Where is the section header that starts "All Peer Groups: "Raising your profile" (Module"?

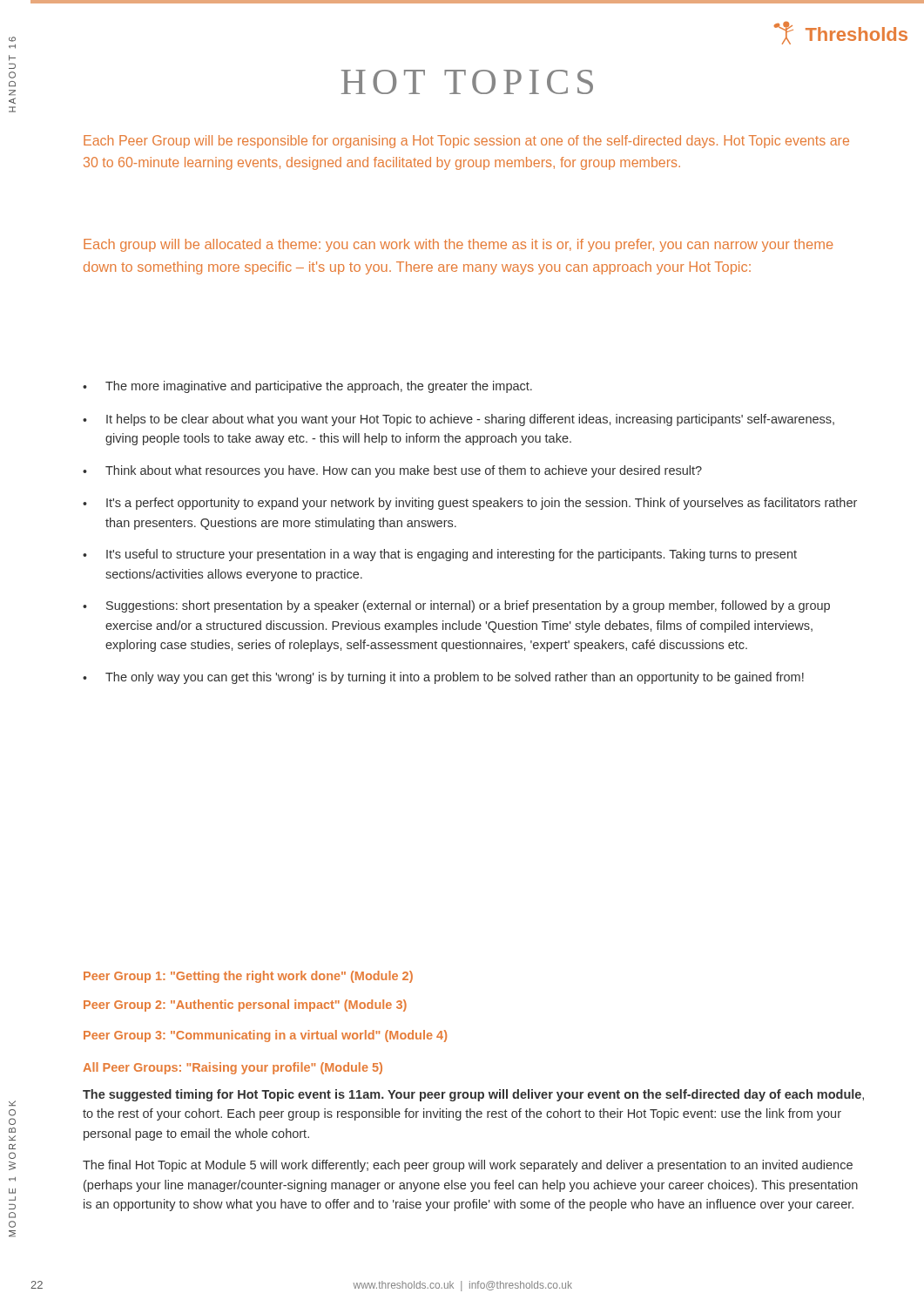point(233,1068)
